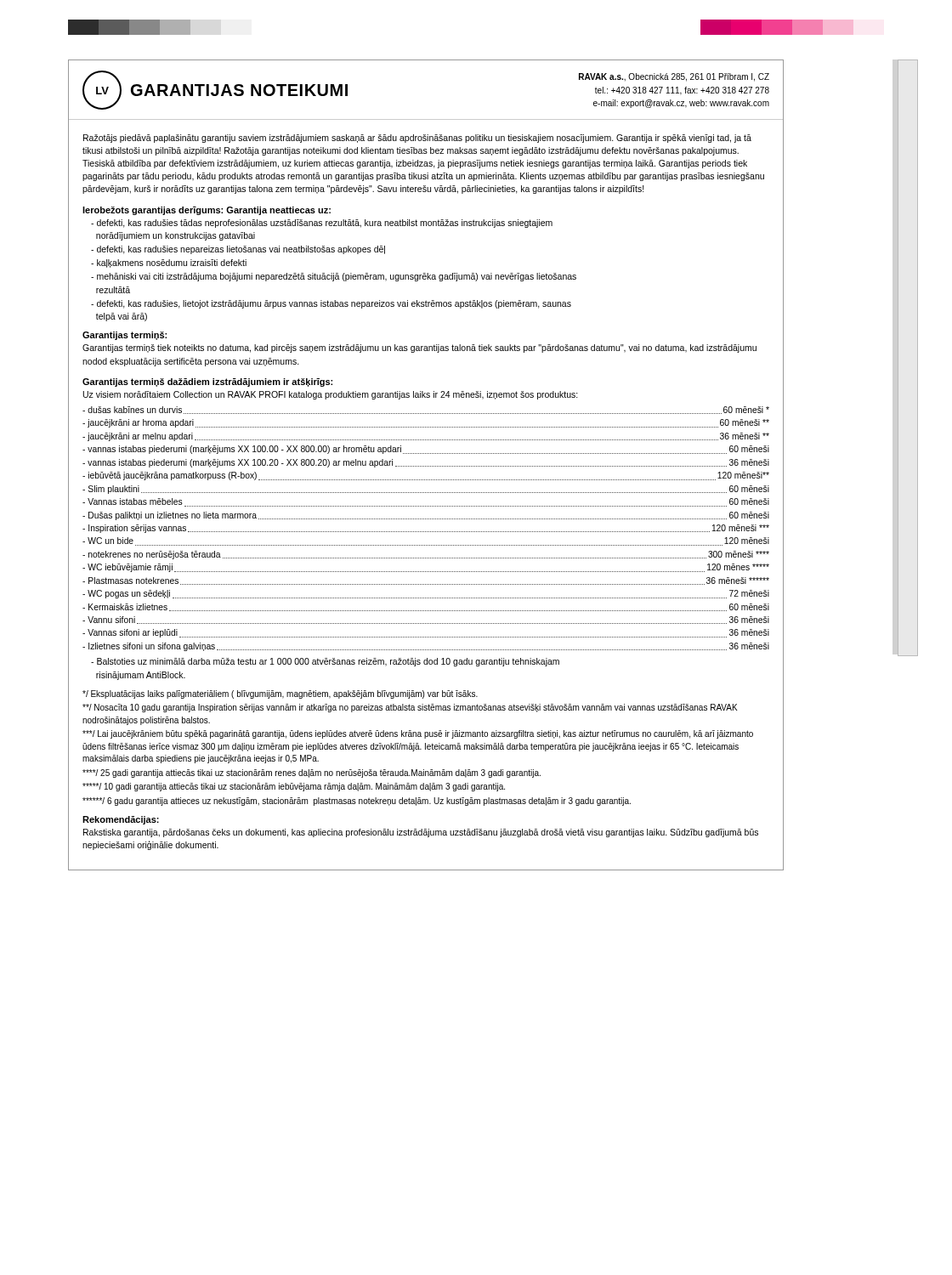Viewport: 952px width, 1275px height.
Task: Where is the passage that starts "mehāniski vai citi izstrādājuma bojājumi"?
Action: tap(334, 283)
